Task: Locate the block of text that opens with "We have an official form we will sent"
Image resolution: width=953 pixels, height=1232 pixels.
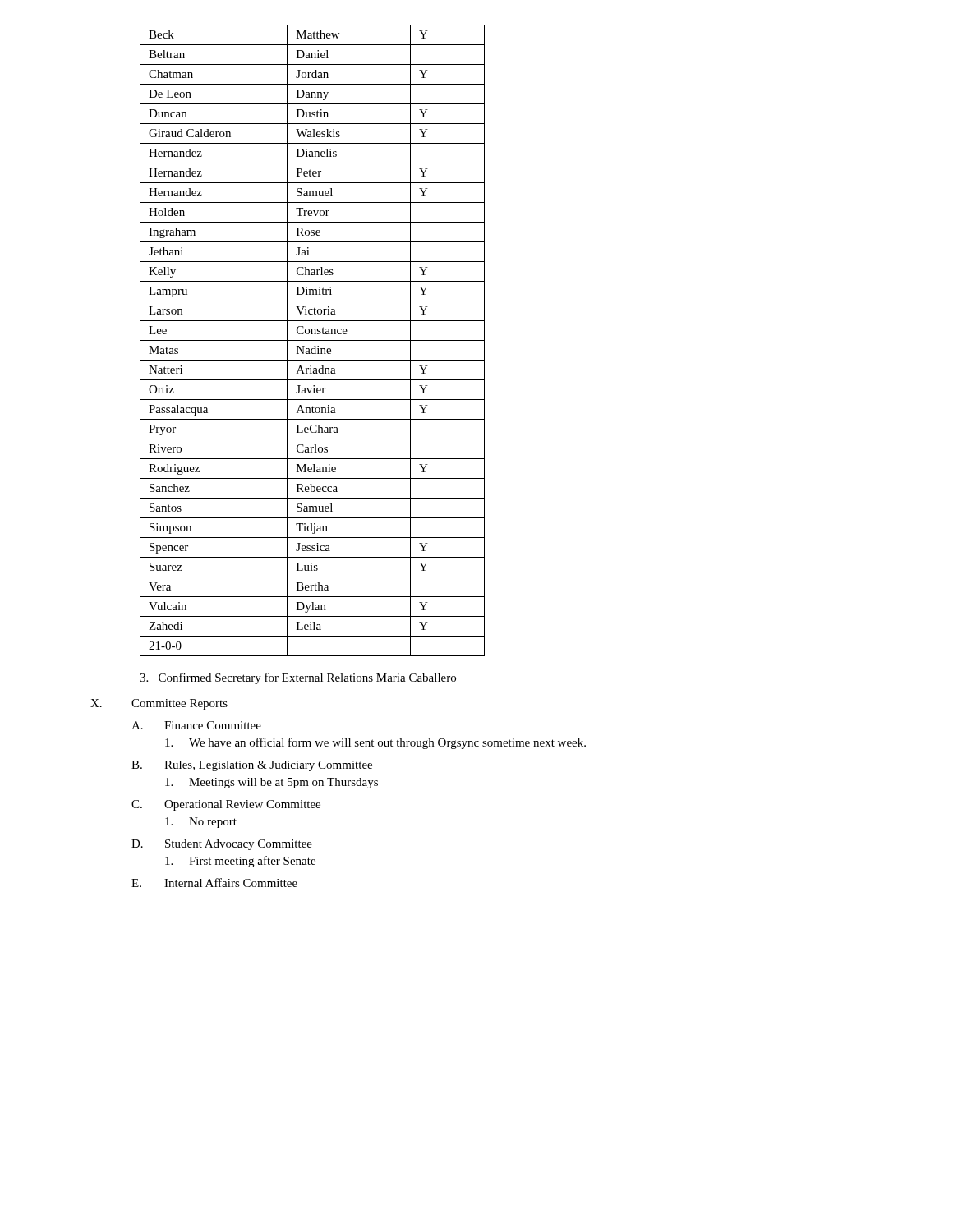Action: point(497,743)
